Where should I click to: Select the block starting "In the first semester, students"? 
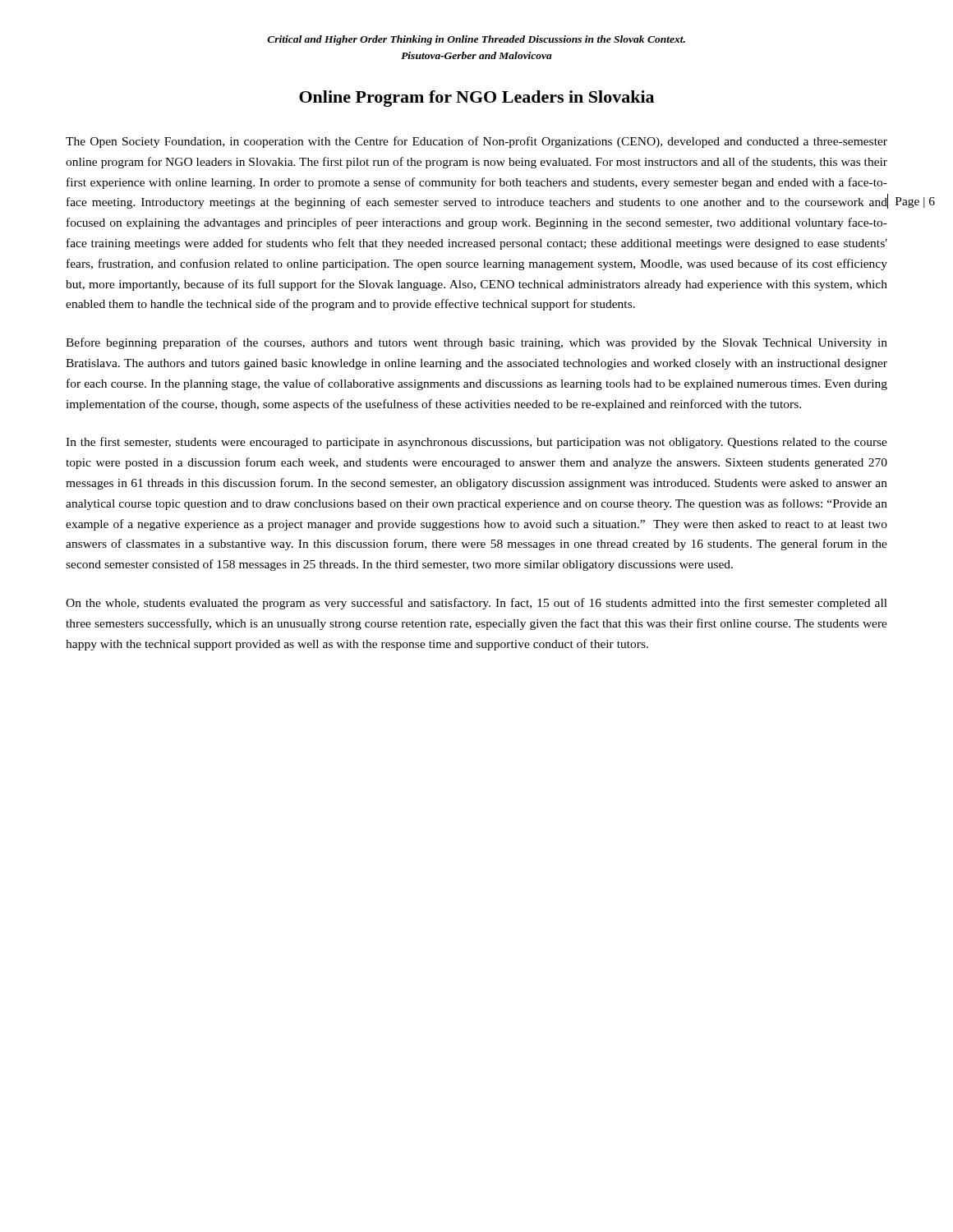[476, 503]
